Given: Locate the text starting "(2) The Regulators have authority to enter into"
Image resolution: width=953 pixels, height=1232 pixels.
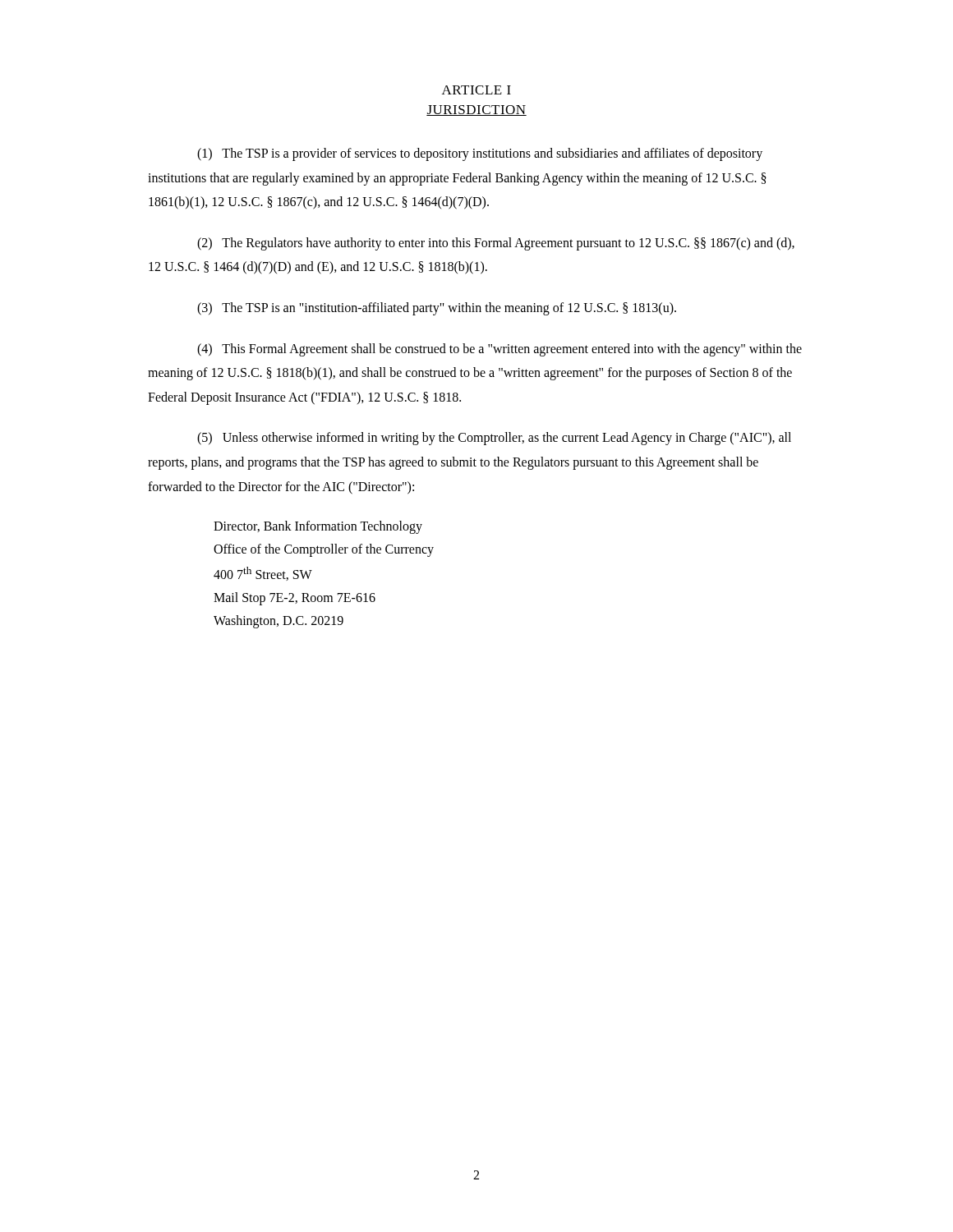Looking at the screenshot, I should point(471,255).
